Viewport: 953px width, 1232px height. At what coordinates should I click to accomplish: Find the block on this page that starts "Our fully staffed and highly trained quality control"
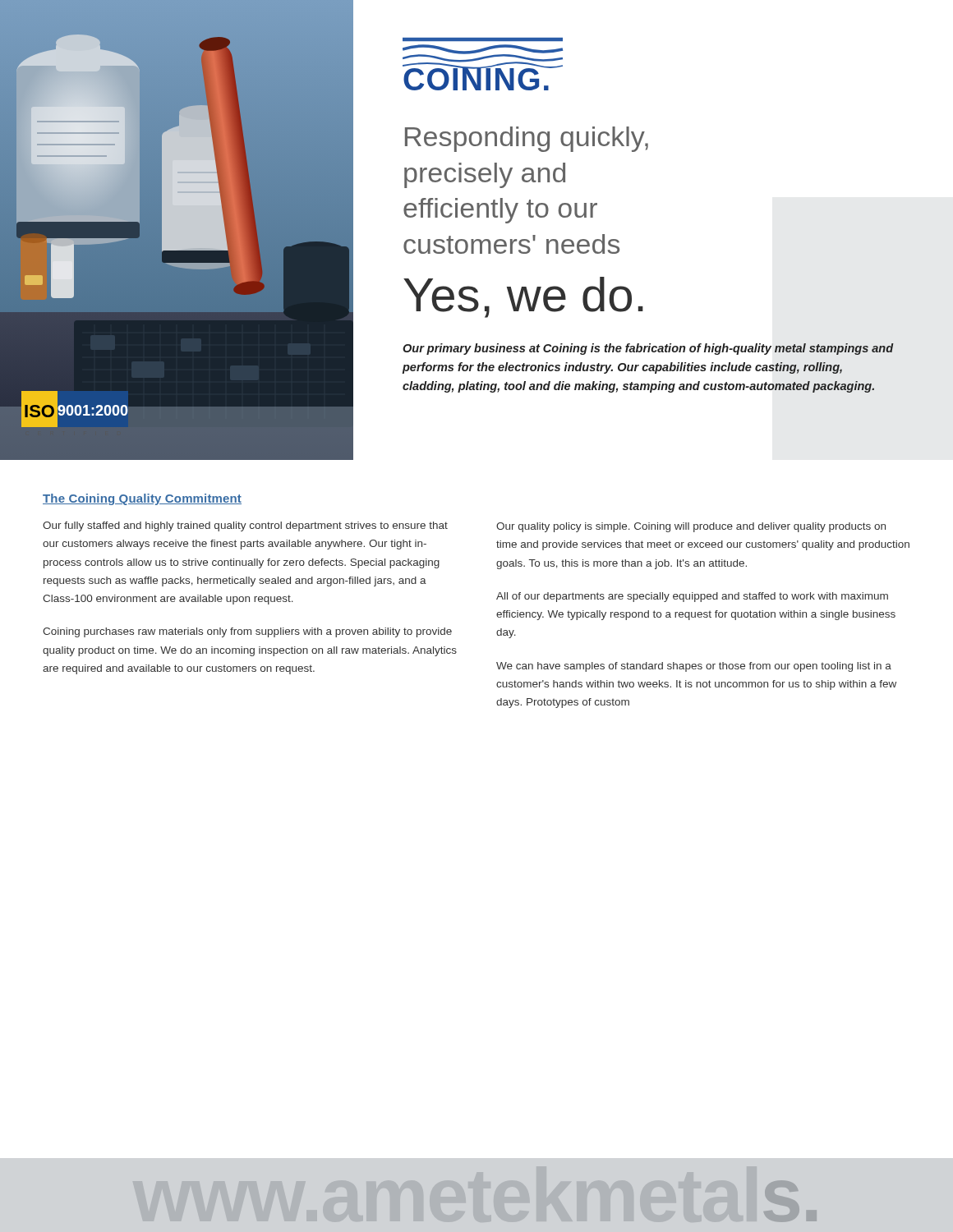[245, 562]
